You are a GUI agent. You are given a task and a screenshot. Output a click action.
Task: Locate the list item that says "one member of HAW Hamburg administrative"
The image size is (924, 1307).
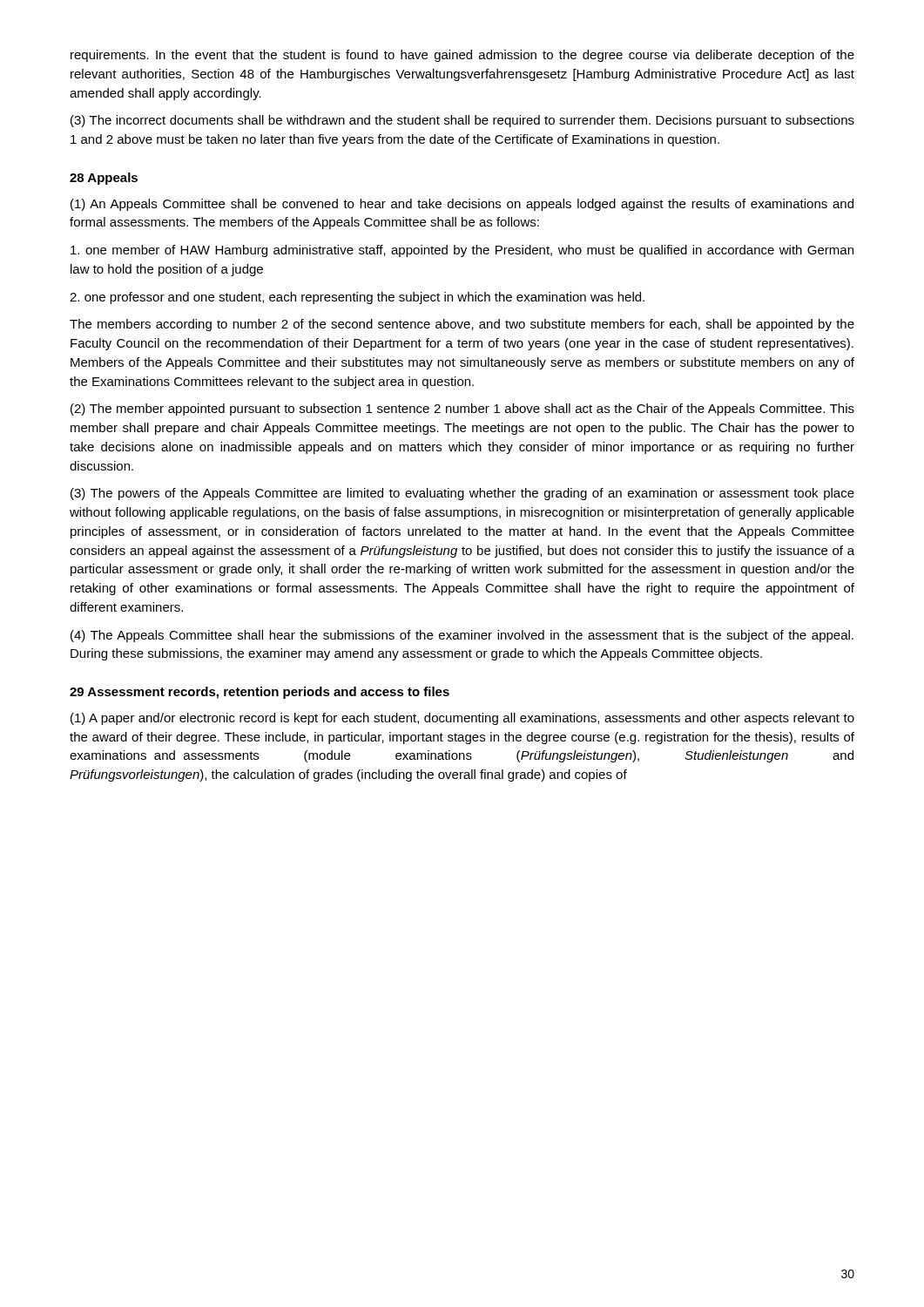coord(462,259)
